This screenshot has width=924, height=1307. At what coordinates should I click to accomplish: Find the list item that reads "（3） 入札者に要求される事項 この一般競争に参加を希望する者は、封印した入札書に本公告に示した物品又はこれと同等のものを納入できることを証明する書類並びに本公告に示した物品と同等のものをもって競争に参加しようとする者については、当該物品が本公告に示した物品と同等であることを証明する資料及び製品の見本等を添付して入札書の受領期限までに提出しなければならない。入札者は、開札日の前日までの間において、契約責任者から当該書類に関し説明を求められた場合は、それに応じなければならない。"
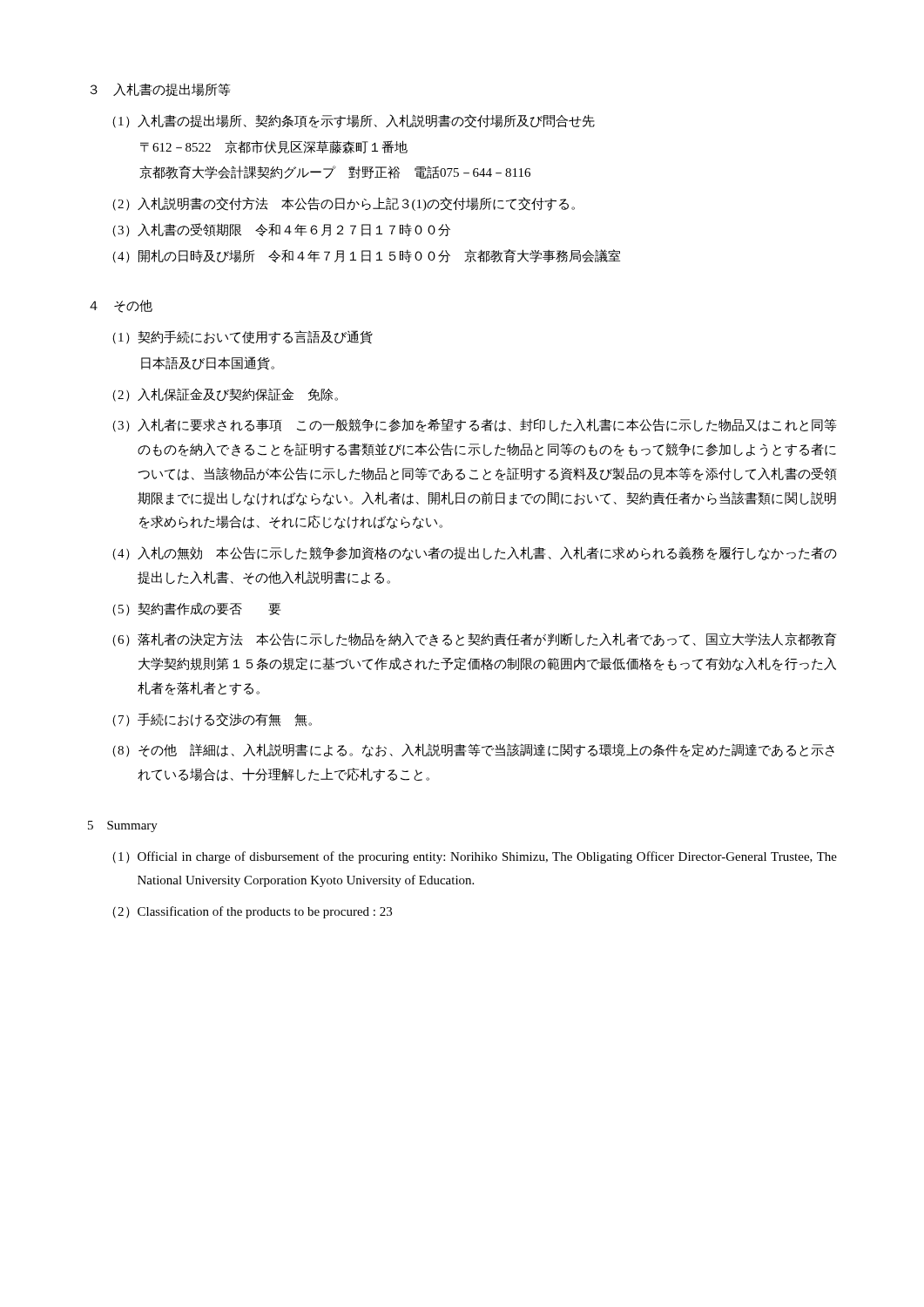471,475
